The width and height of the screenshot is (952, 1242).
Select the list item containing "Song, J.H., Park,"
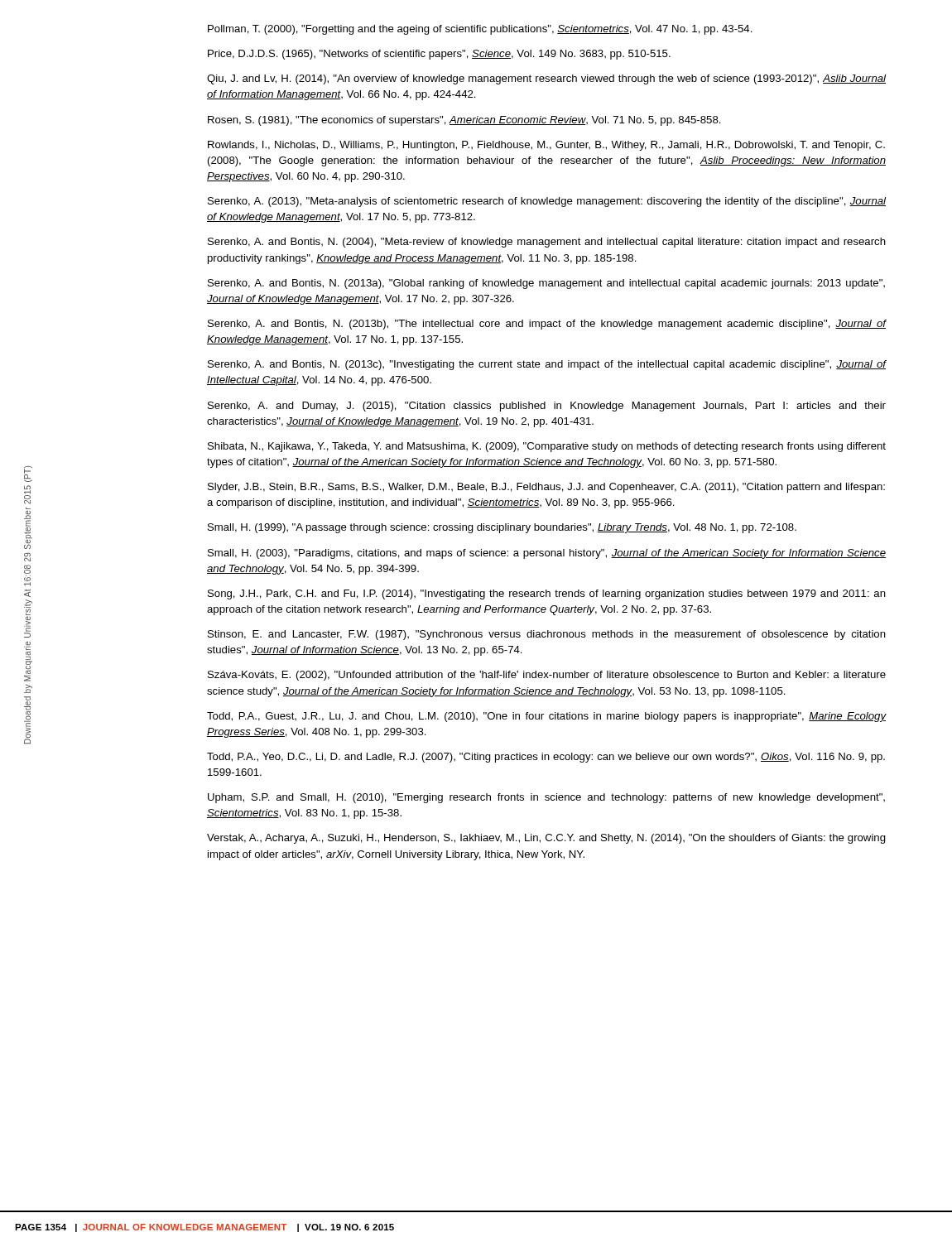tap(546, 601)
